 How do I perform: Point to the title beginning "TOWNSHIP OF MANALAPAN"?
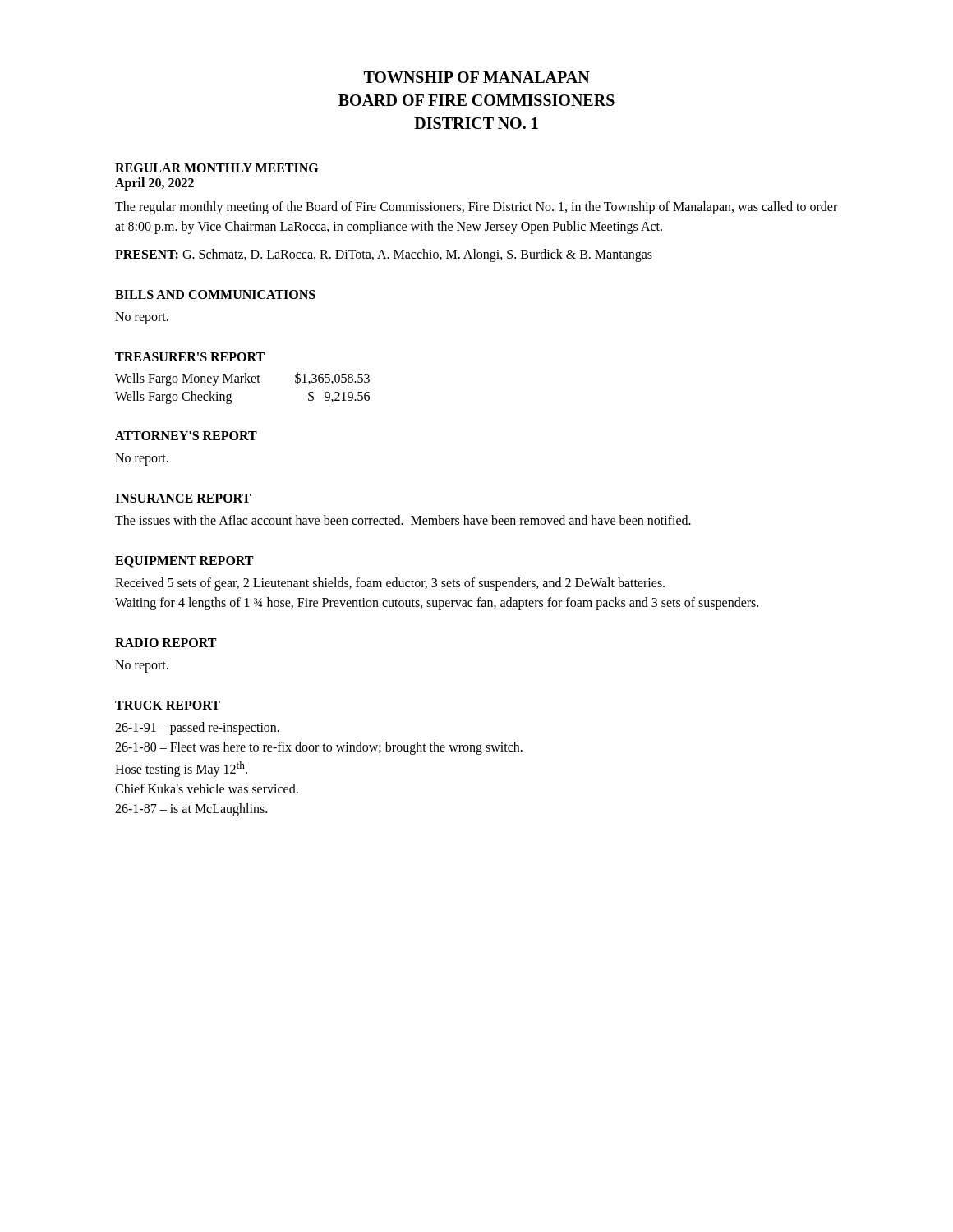pos(476,100)
